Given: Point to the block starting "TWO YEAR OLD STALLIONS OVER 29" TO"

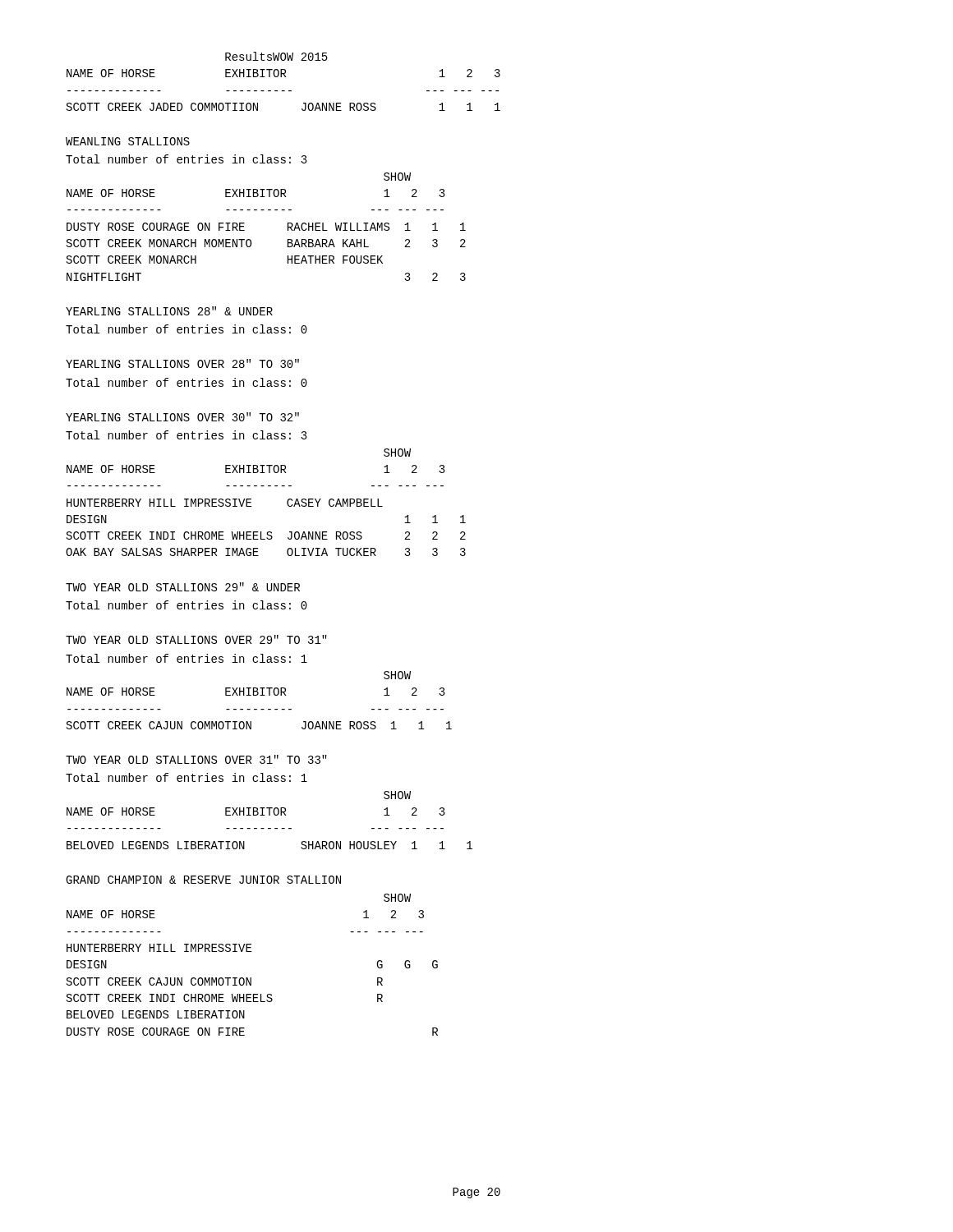Looking at the screenshot, I should 196,639.
